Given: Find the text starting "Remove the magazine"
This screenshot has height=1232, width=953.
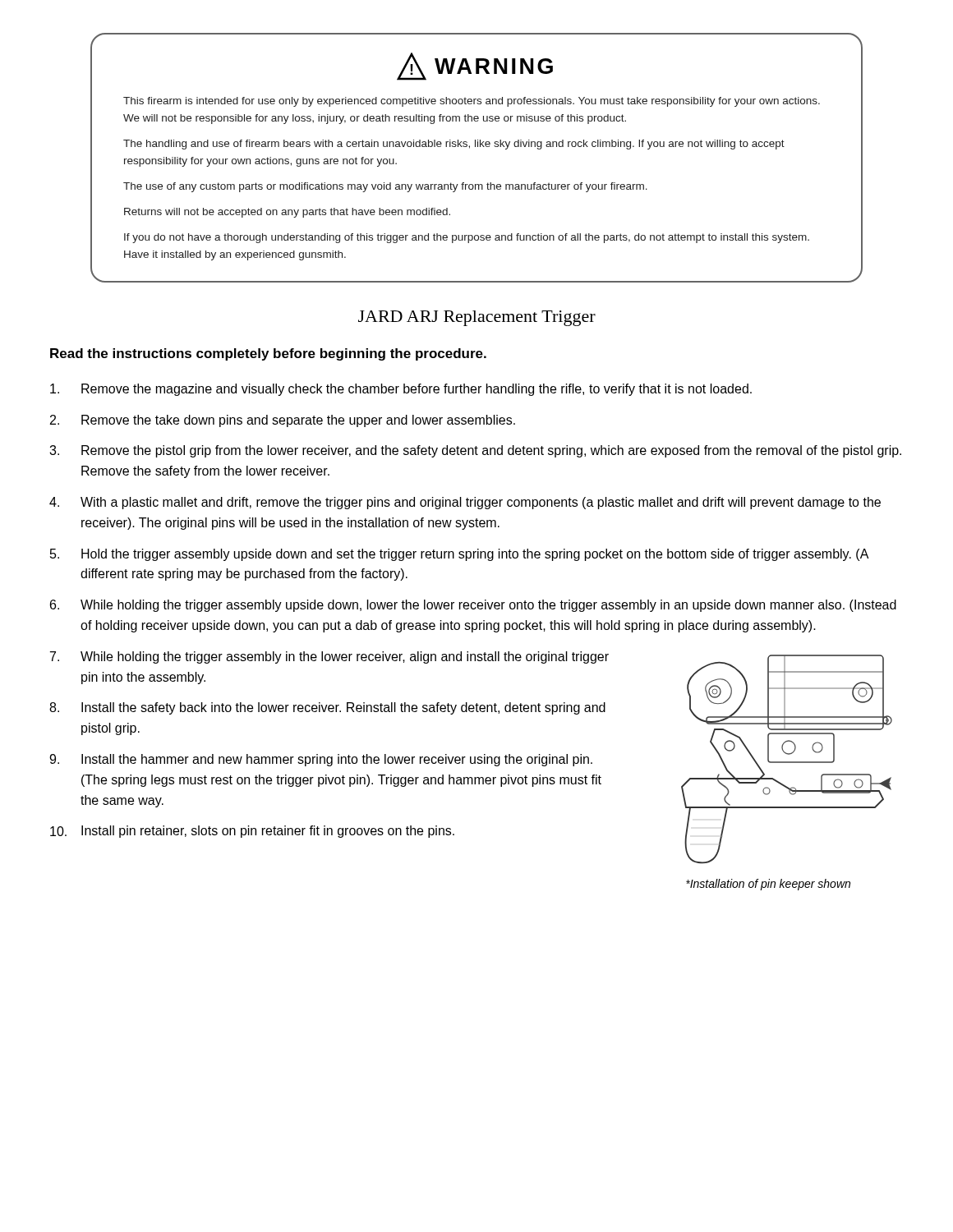Looking at the screenshot, I should (x=401, y=389).
